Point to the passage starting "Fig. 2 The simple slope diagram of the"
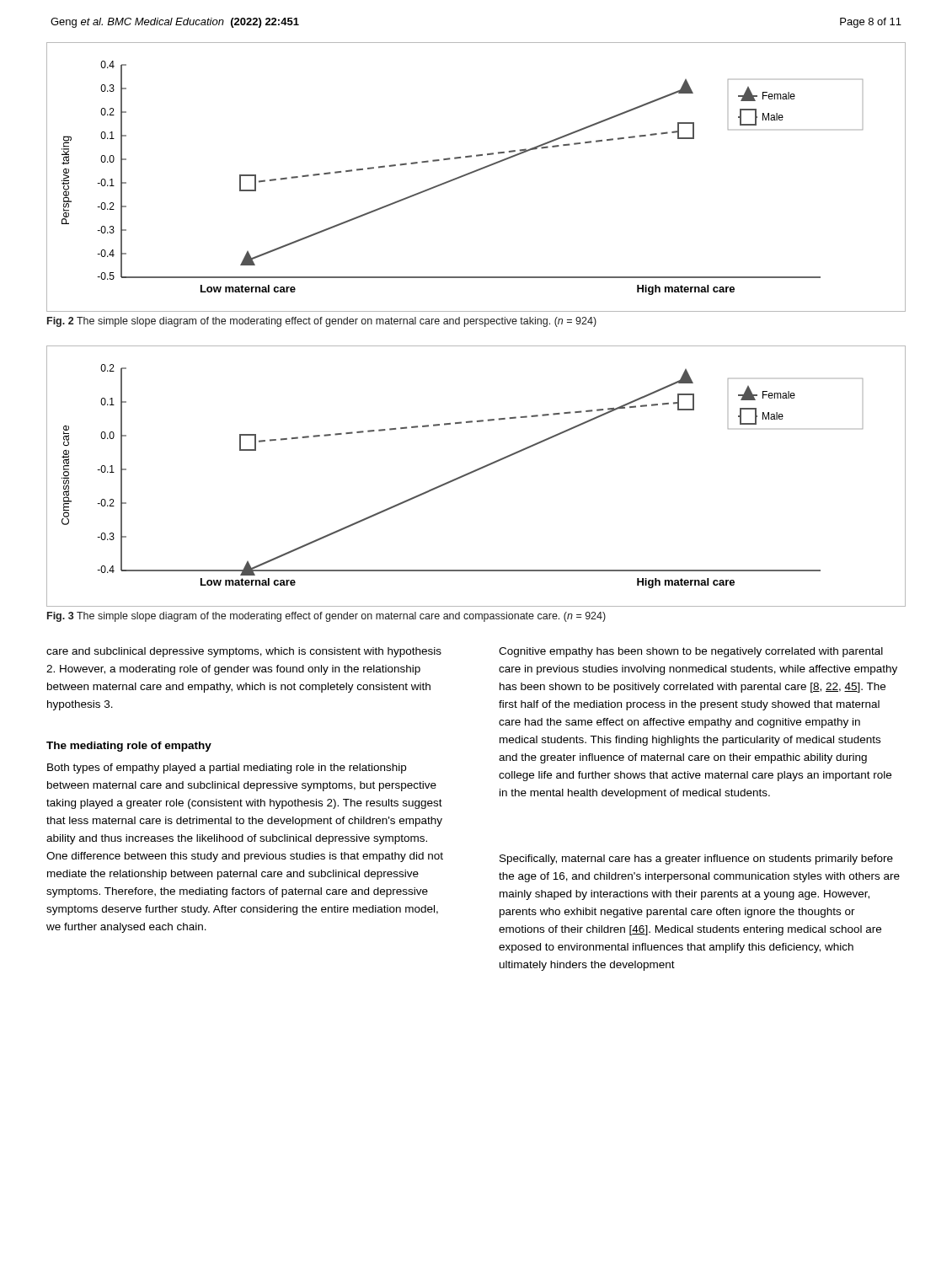Screen dimensions: 1264x952 (321, 321)
